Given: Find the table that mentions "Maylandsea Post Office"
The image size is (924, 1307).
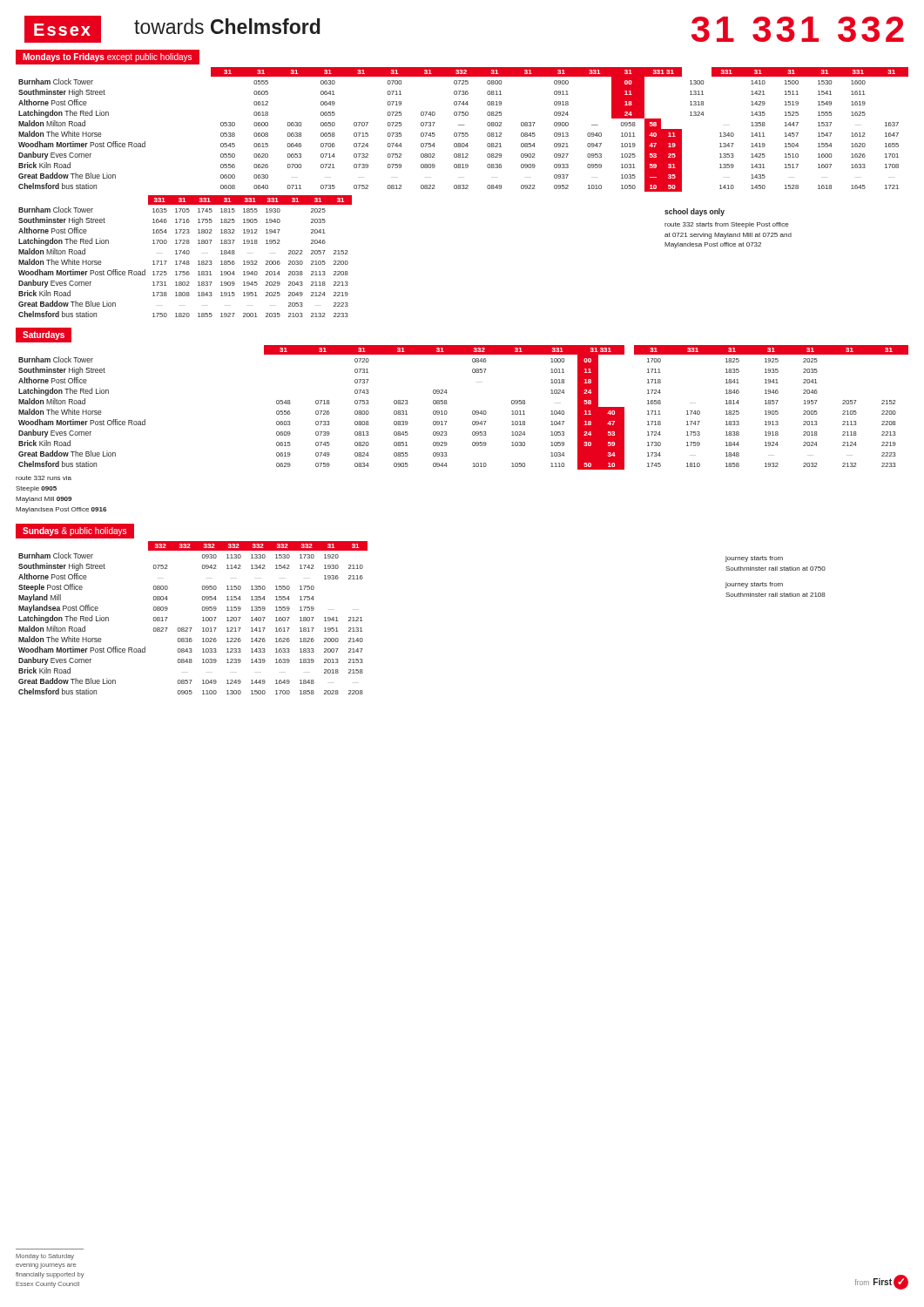Looking at the screenshot, I should tap(364, 619).
